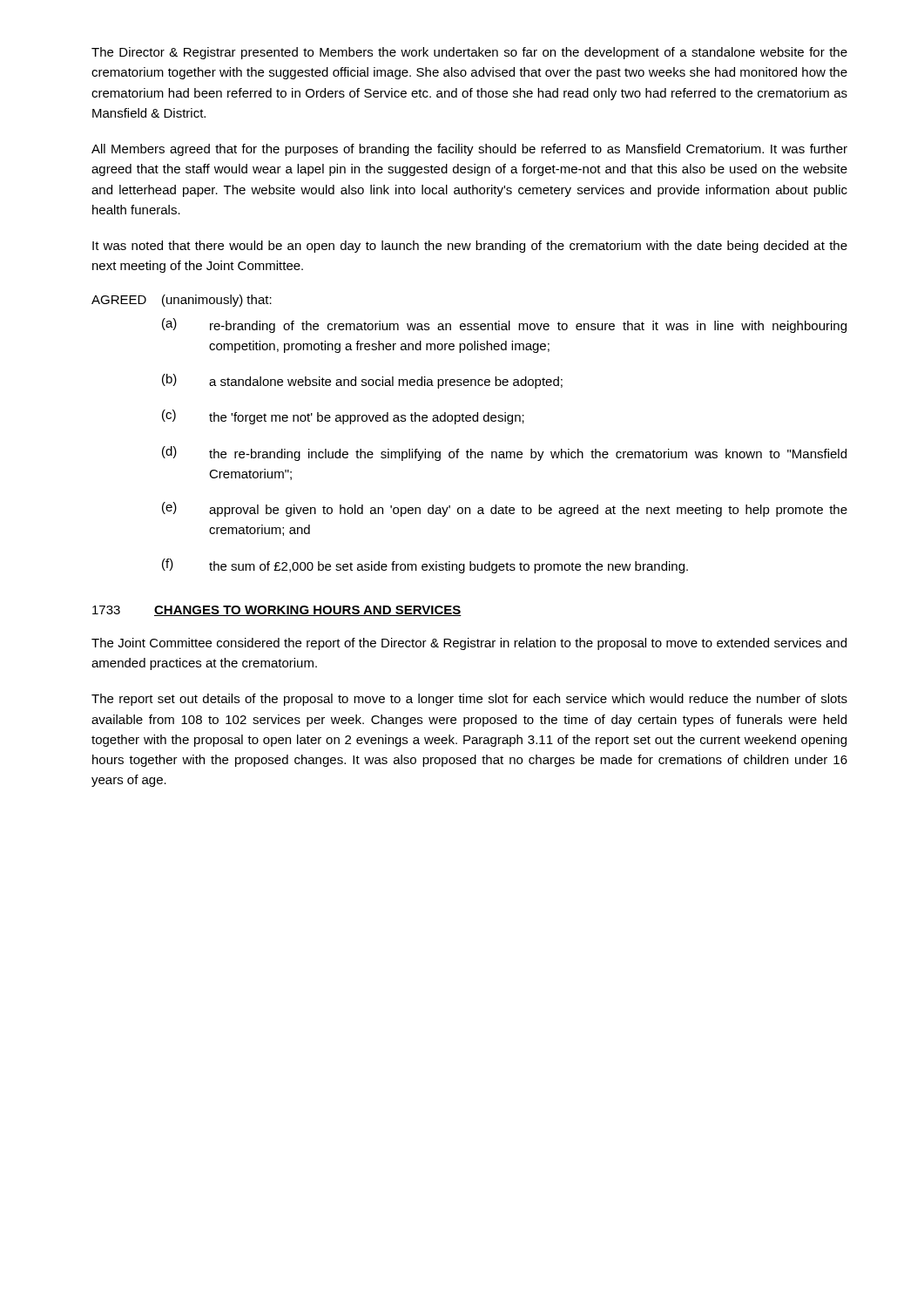Click the passage that begins "The Director & Registrar presented"

coord(469,82)
